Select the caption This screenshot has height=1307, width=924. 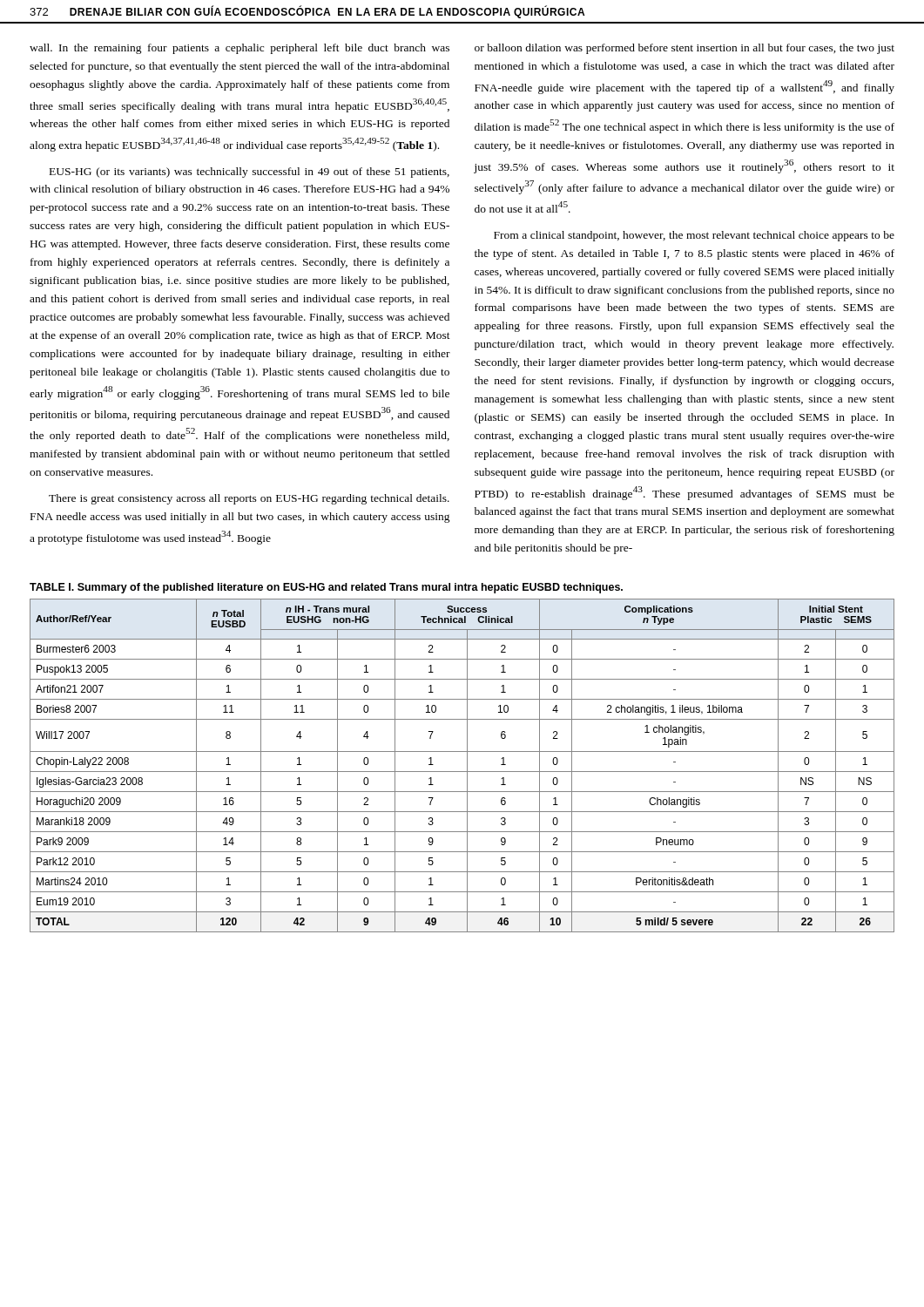pyautogui.click(x=326, y=587)
